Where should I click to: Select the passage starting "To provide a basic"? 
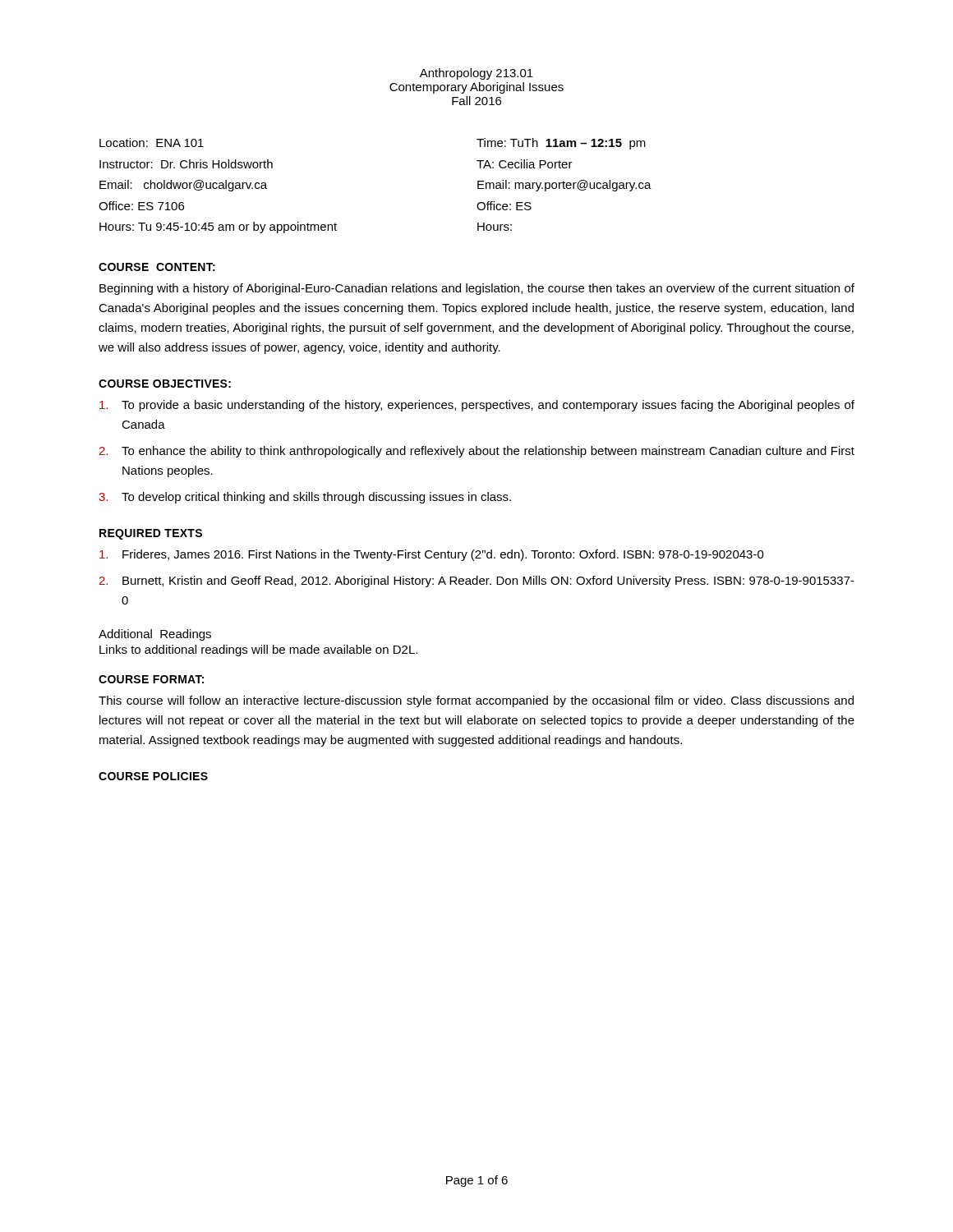click(x=476, y=414)
